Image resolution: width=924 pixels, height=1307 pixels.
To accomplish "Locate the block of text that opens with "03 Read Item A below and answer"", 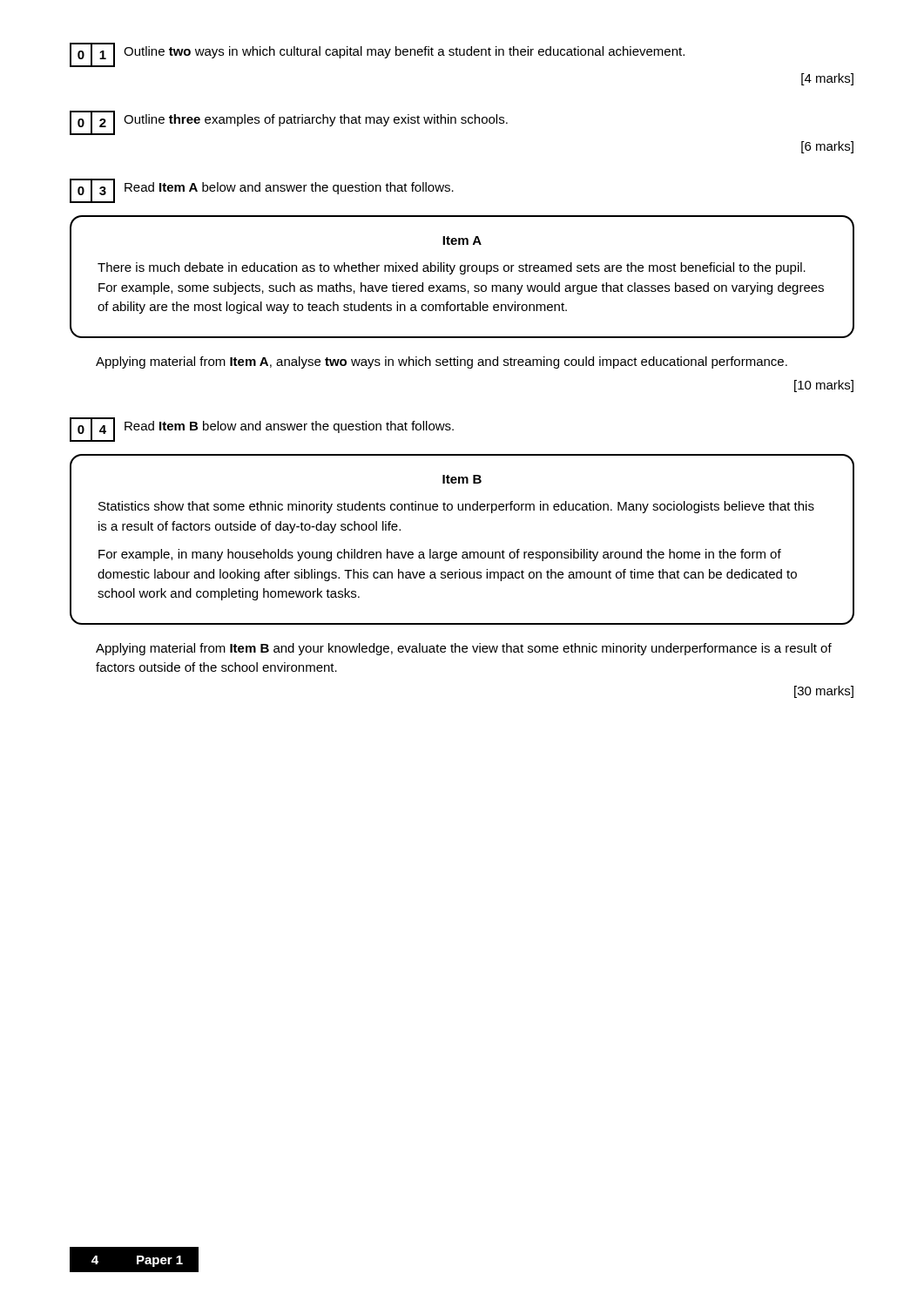I will tap(462, 190).
